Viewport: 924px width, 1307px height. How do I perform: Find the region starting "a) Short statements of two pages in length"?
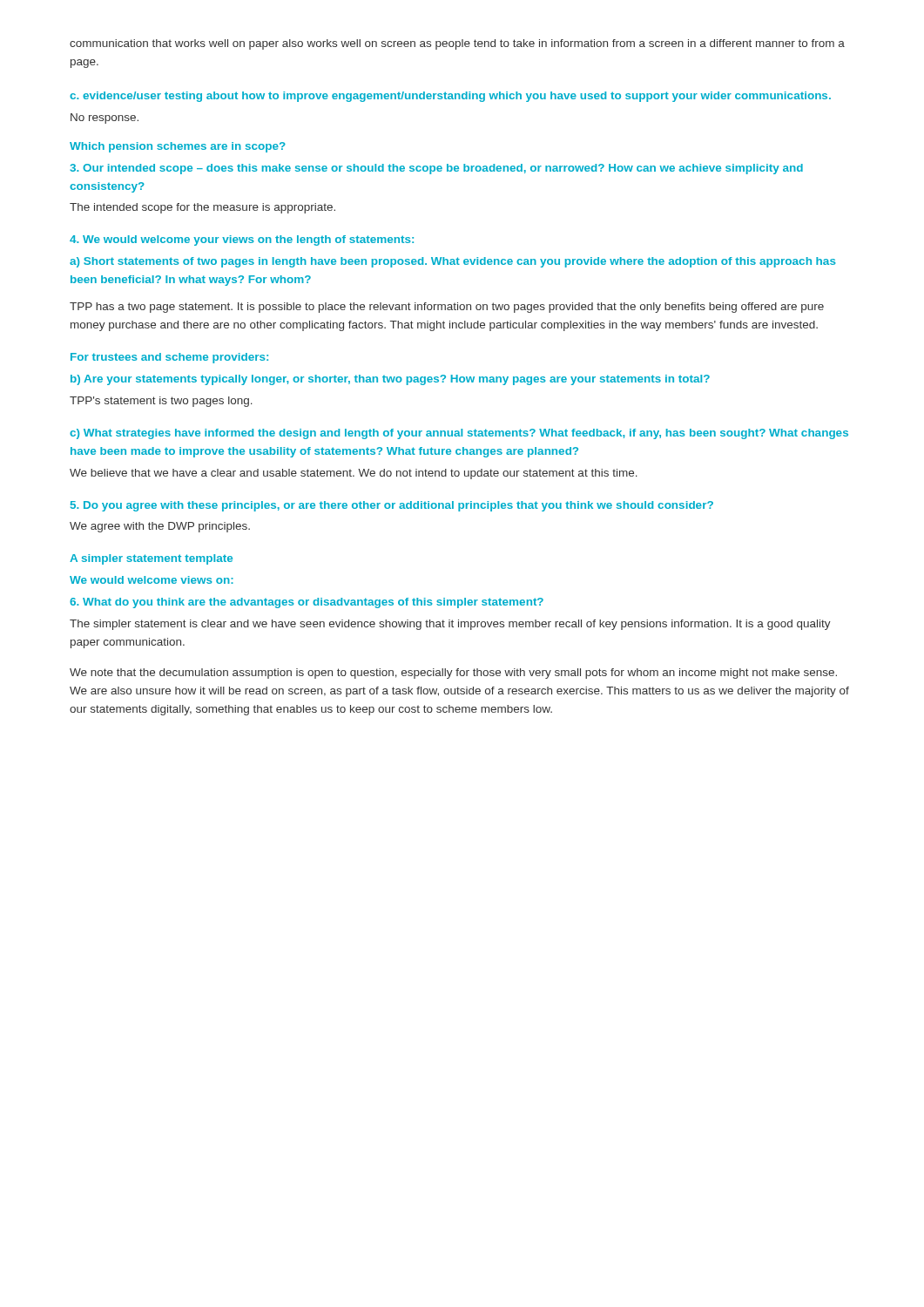coord(453,270)
